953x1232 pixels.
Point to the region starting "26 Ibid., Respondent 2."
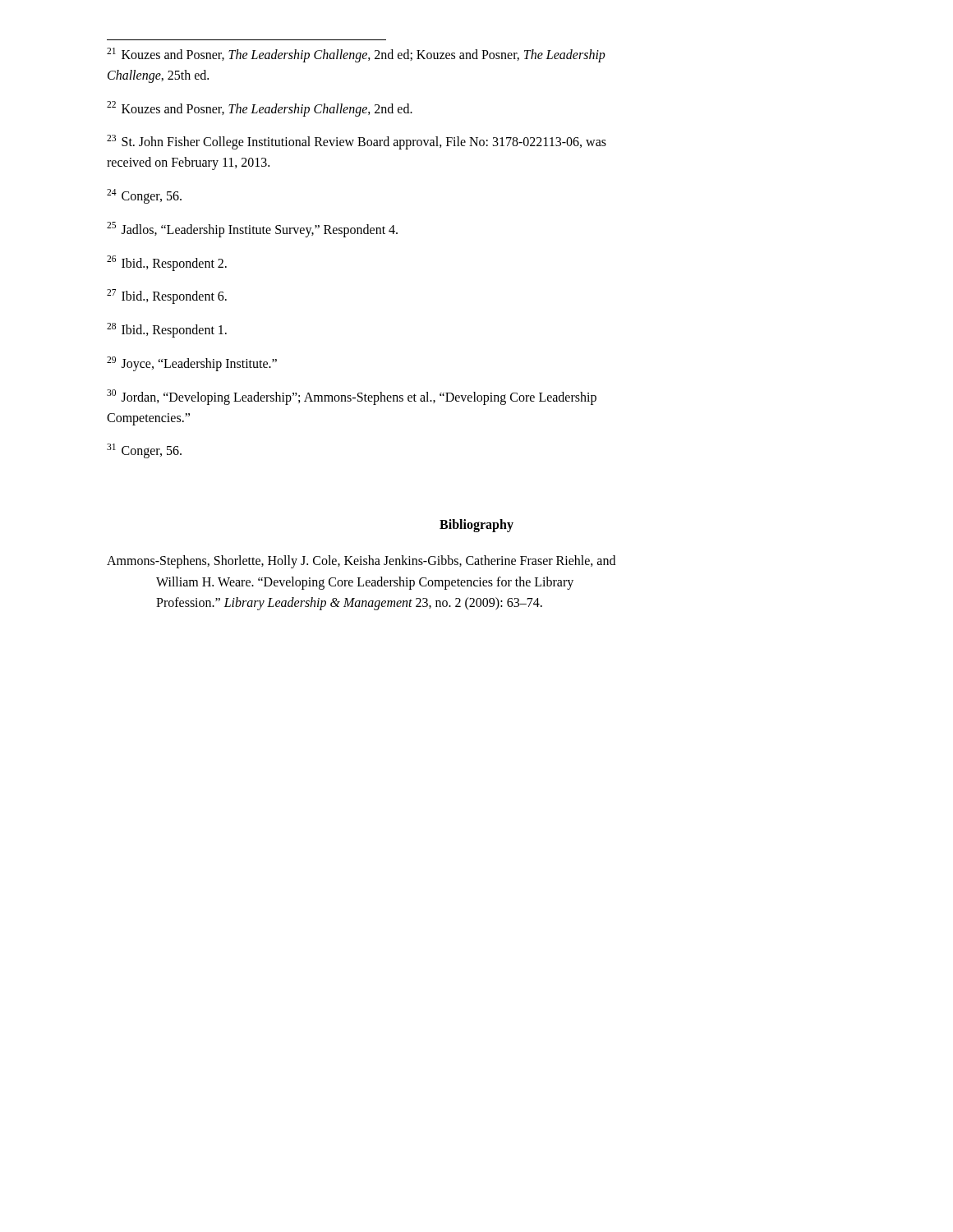click(167, 262)
